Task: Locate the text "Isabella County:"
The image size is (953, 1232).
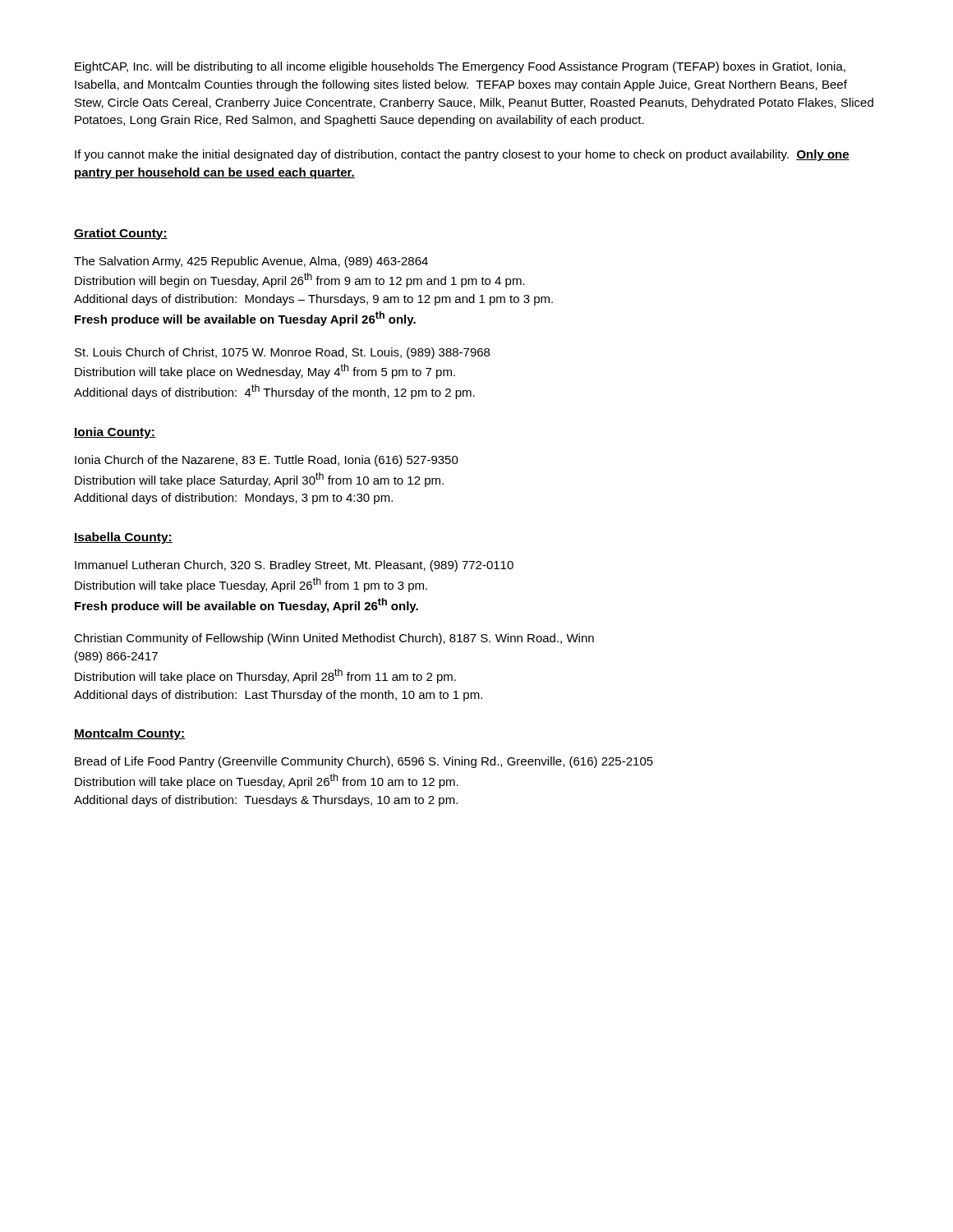Action: (x=123, y=537)
